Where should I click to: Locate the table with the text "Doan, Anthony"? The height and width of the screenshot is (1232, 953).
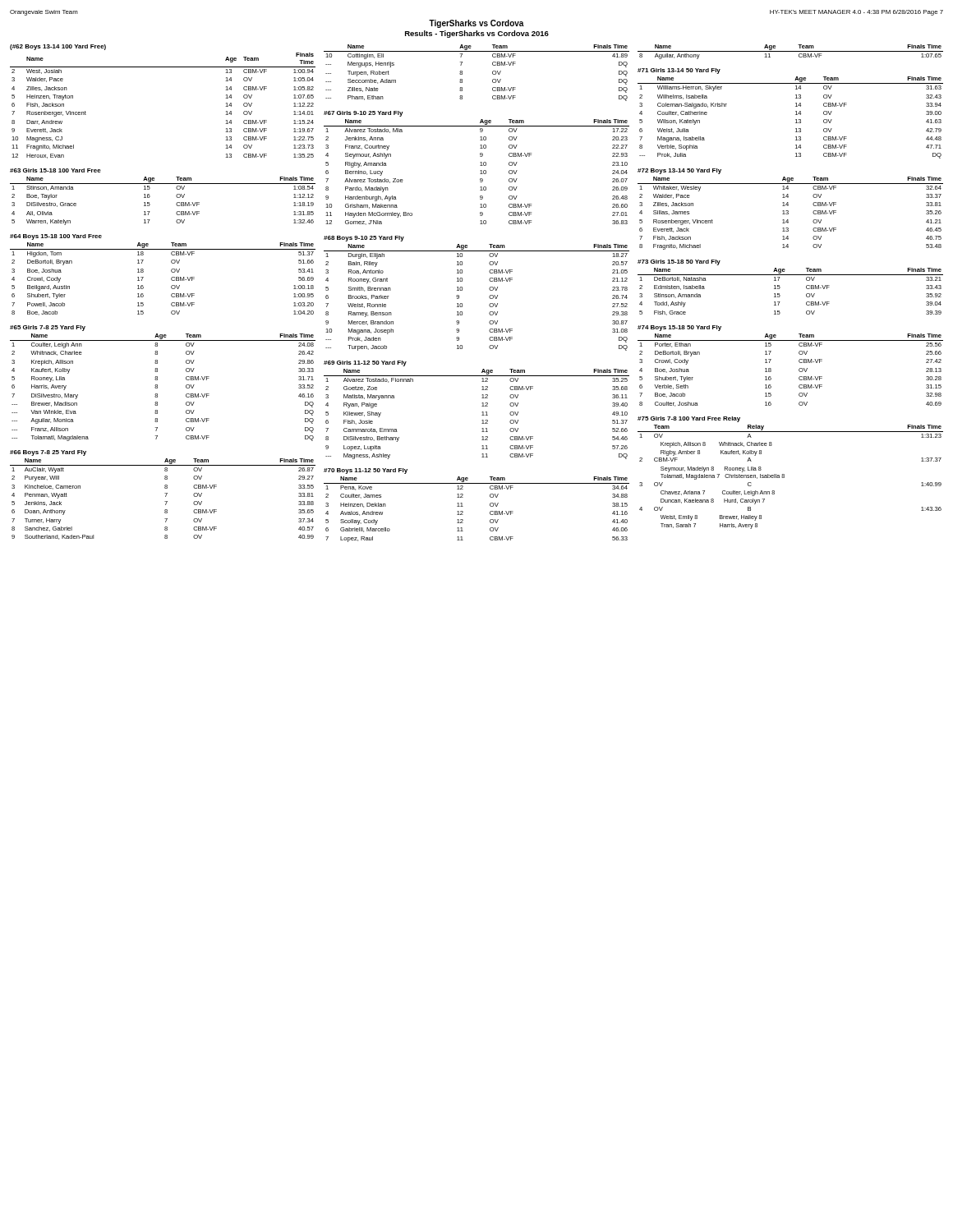[163, 499]
